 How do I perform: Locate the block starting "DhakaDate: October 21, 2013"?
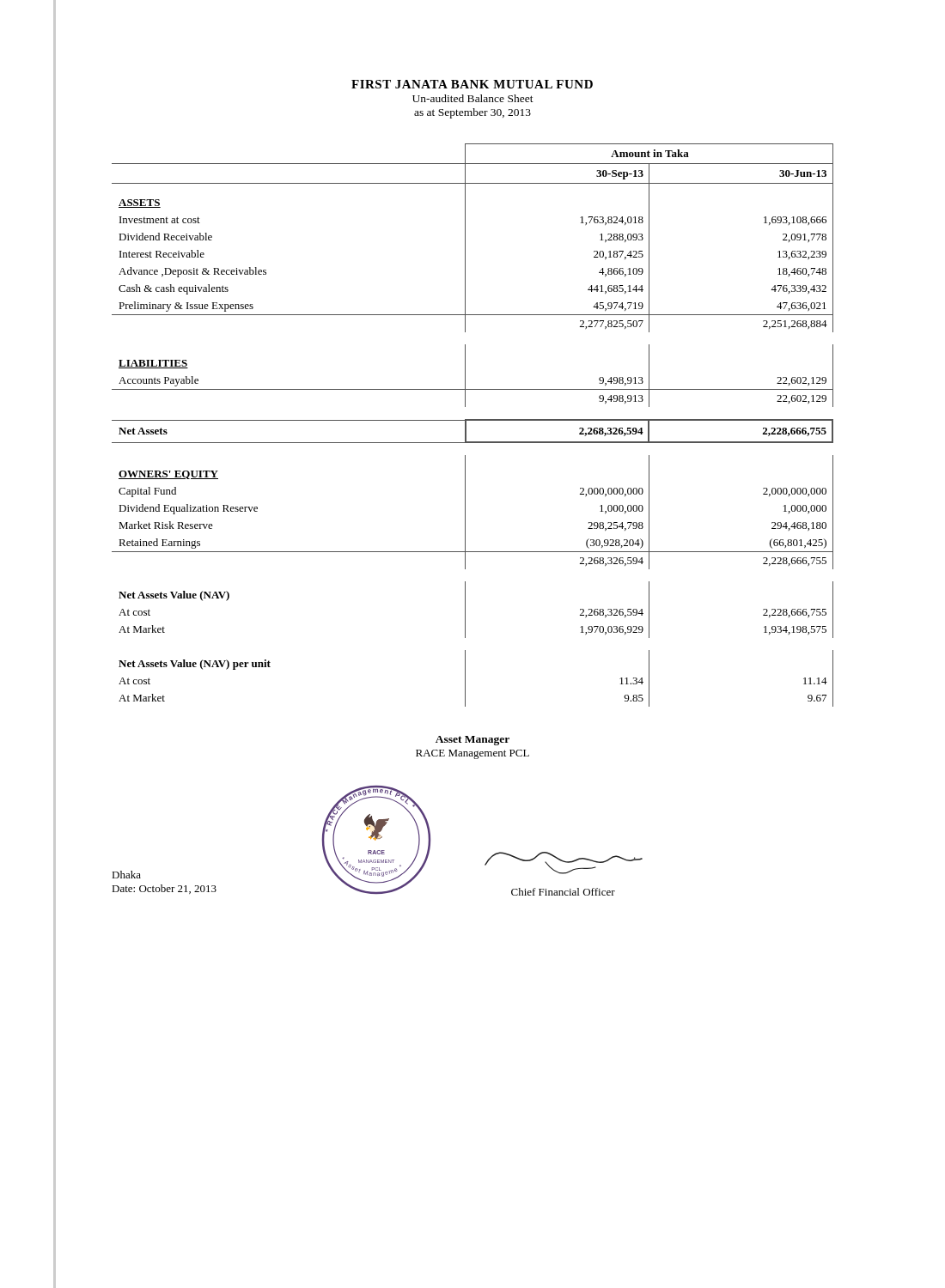pos(164,881)
